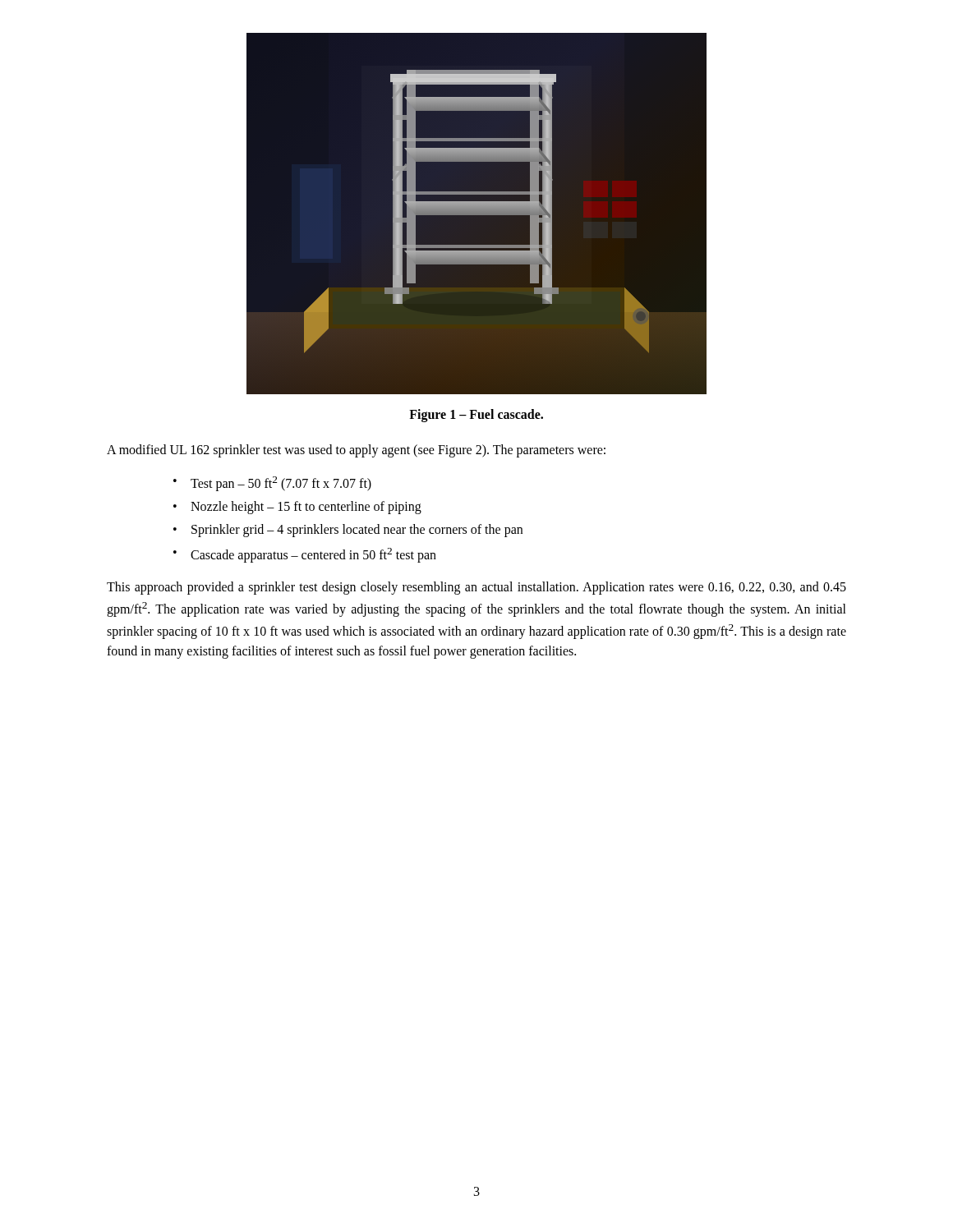Image resolution: width=953 pixels, height=1232 pixels.
Task: Navigate to the text starting "• Test pan – 50"
Action: click(272, 483)
